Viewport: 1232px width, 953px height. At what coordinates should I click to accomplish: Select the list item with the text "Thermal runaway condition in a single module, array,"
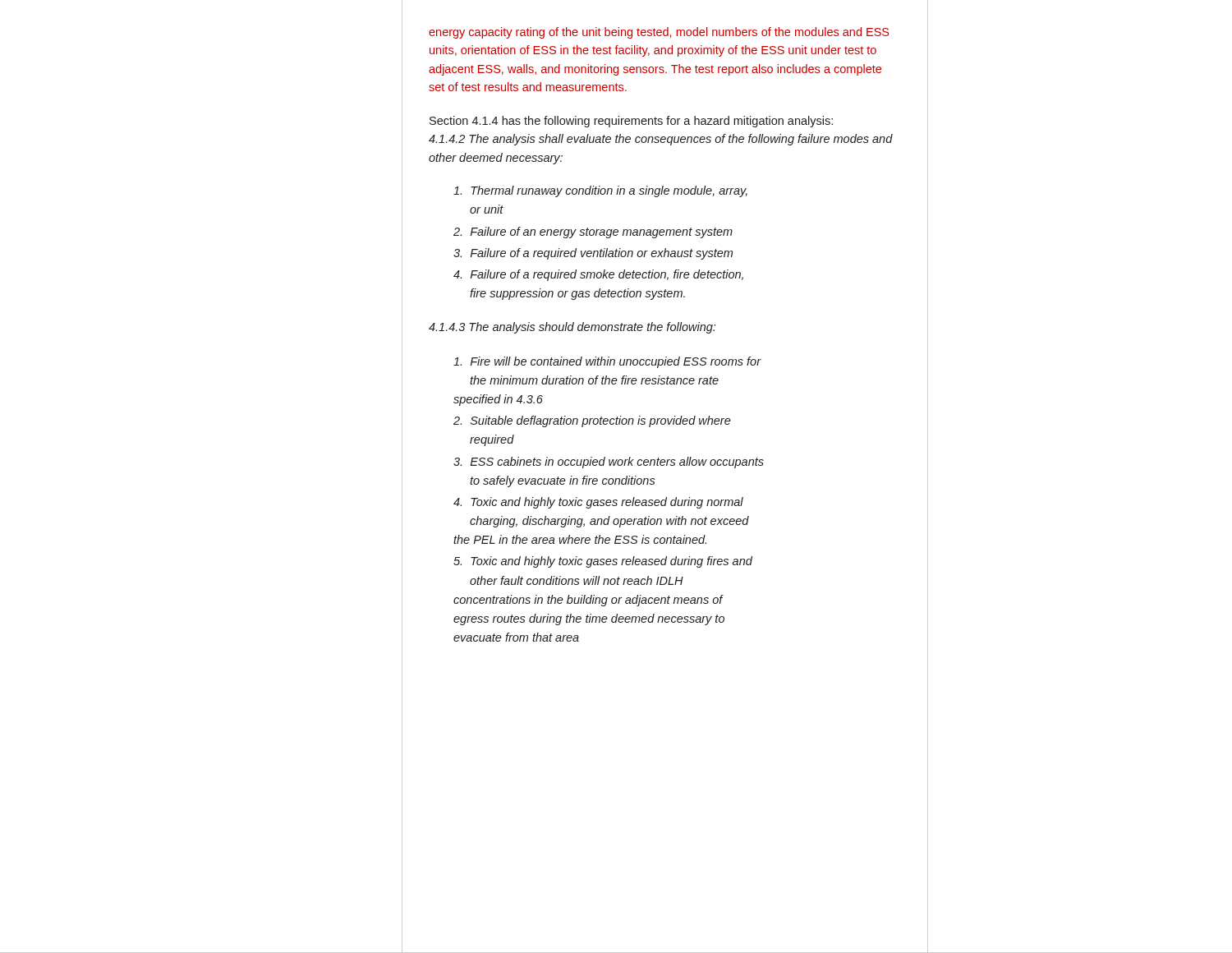(601, 200)
